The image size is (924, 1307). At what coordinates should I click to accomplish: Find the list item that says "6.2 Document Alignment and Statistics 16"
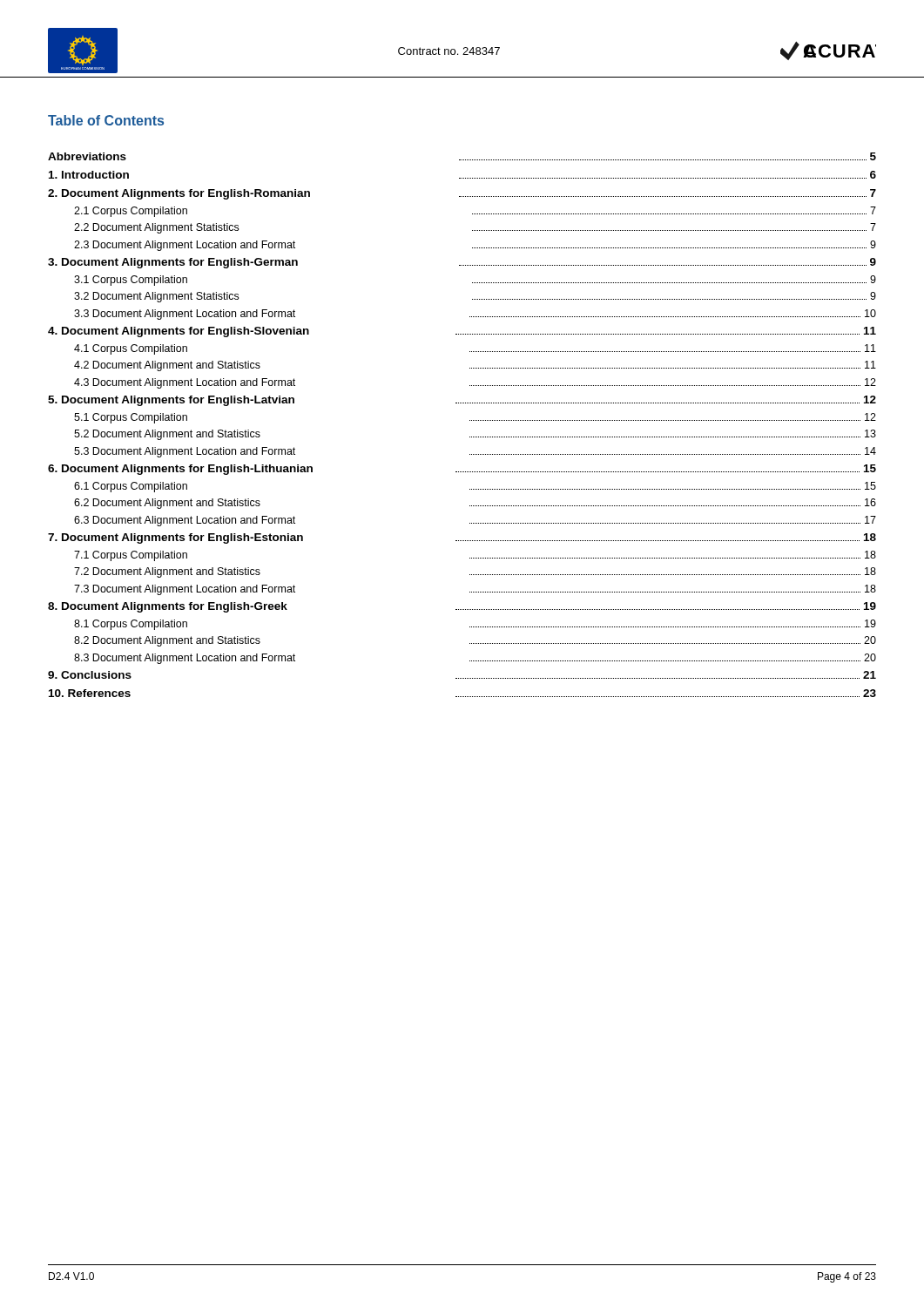[x=475, y=504]
